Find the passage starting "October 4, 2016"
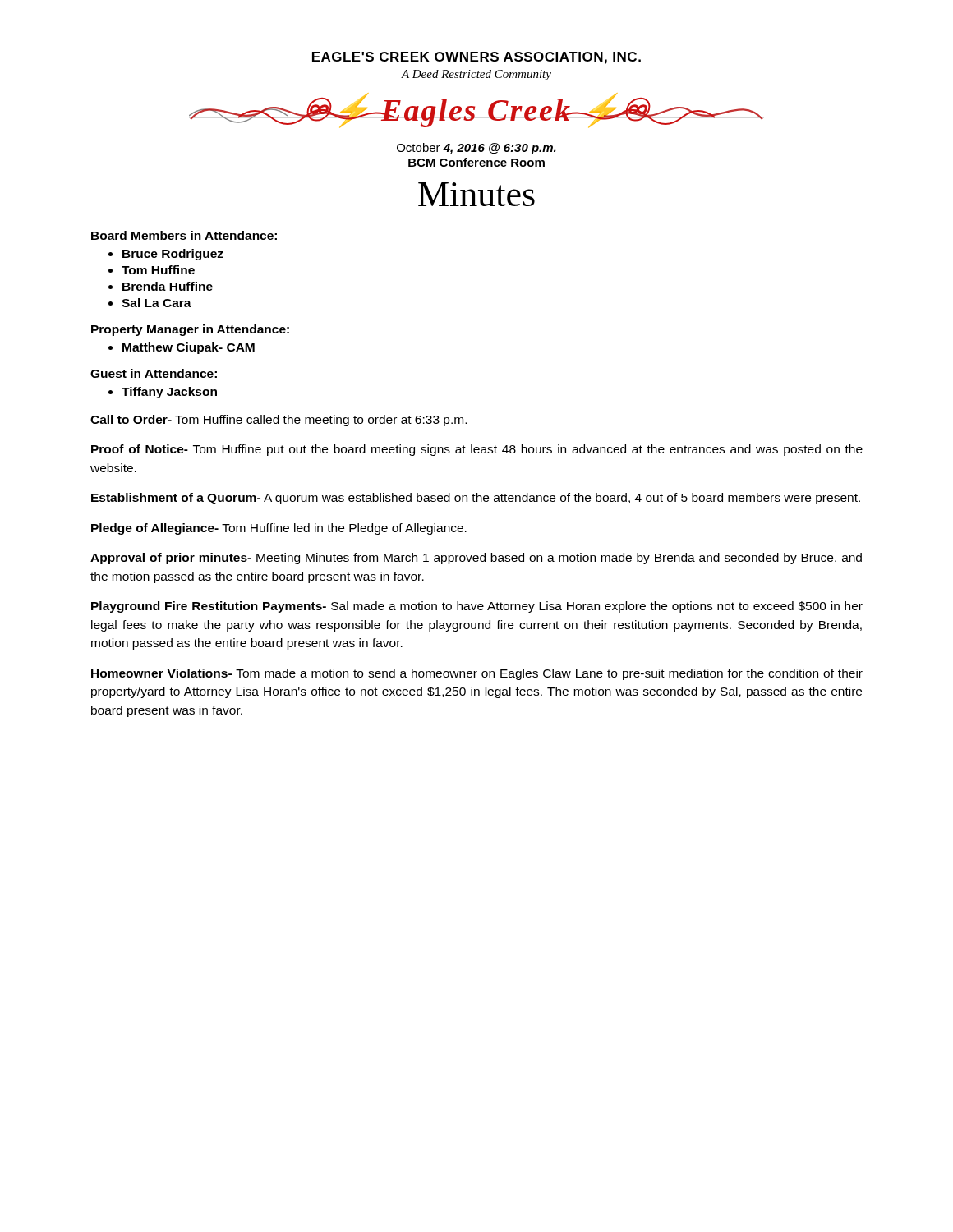Screen dimensions: 1232x953 click(476, 155)
